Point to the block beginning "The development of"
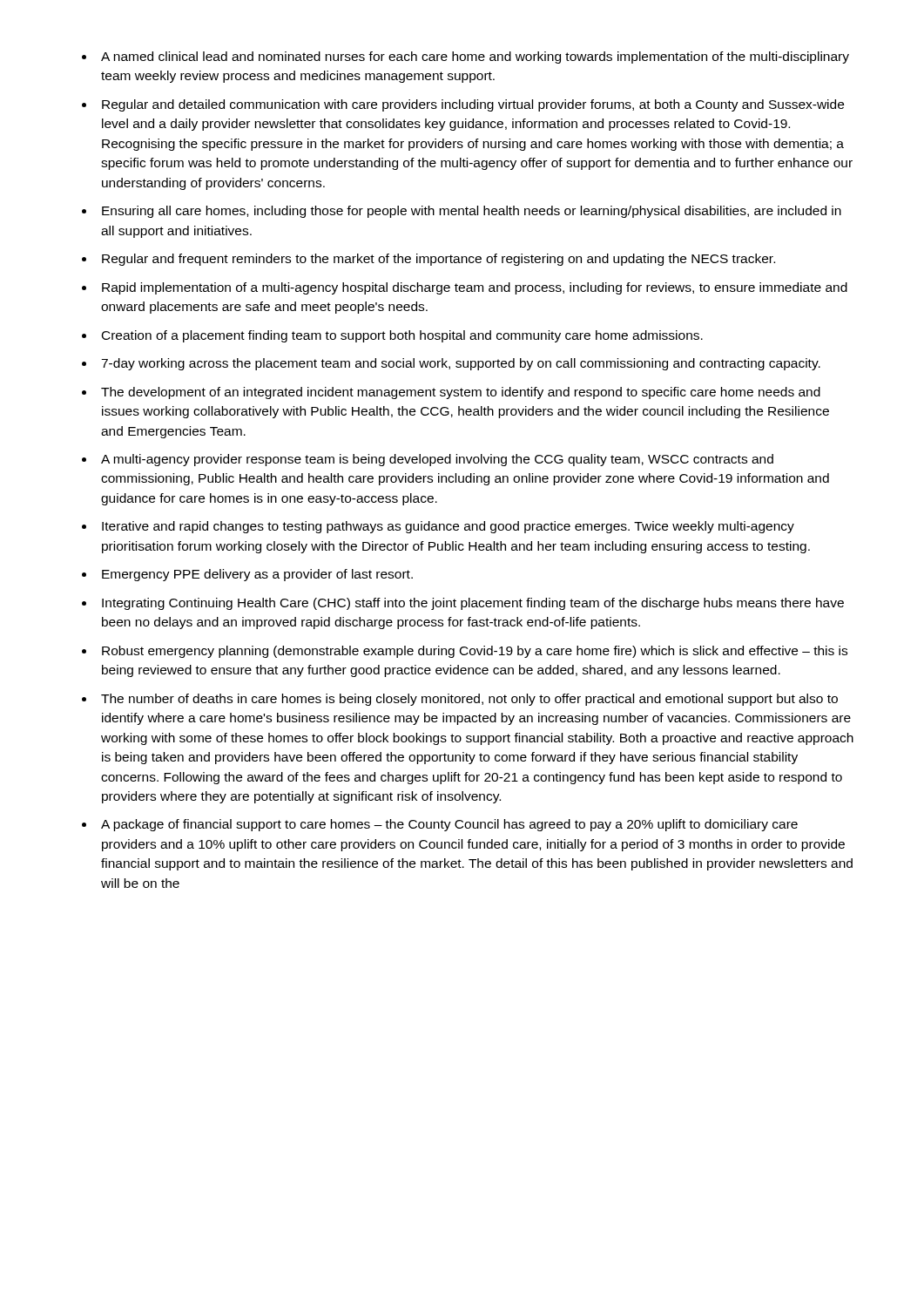924x1307 pixels. [x=465, y=411]
